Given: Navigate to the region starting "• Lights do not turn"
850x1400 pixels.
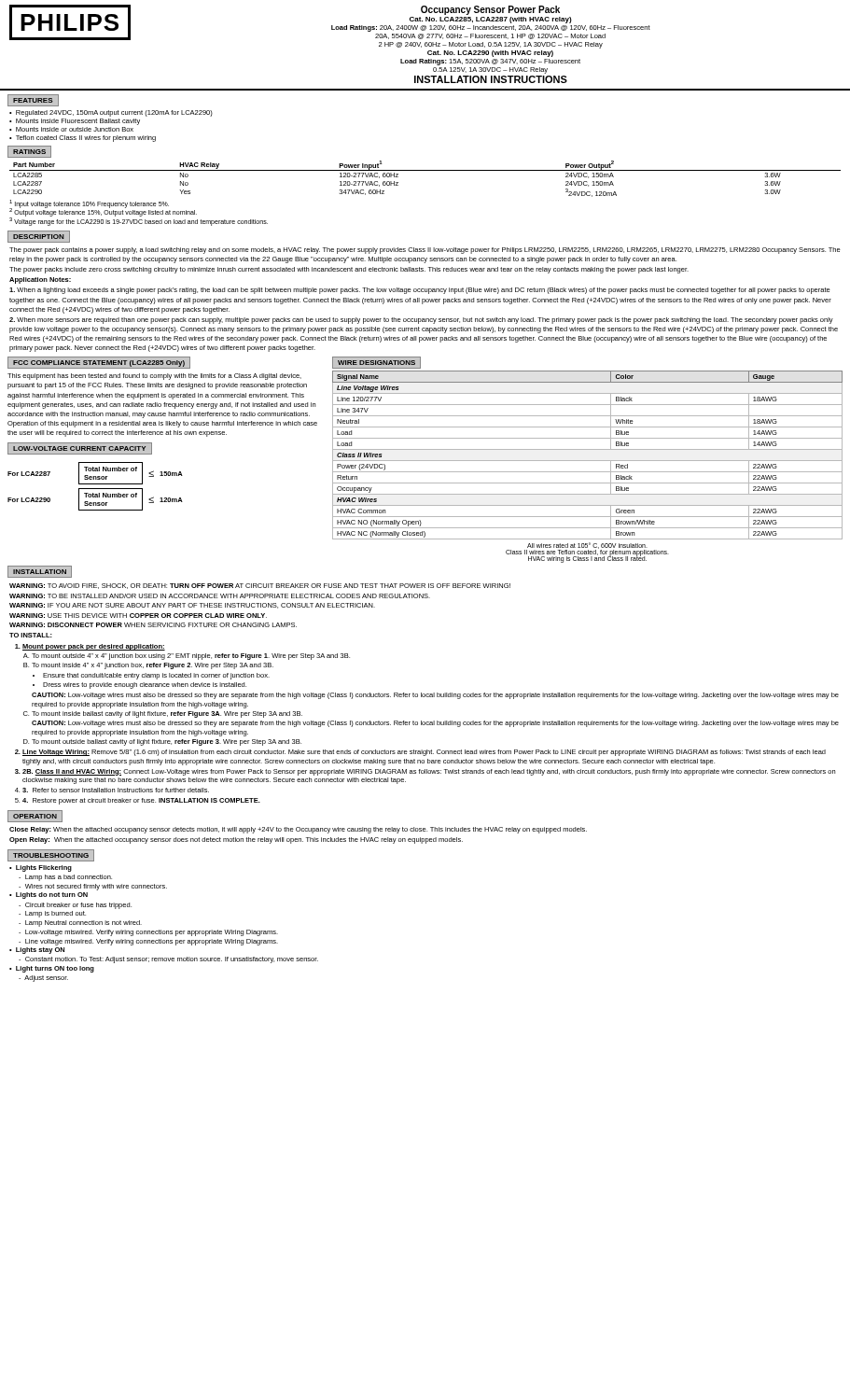Looking at the screenshot, I should [x=49, y=896].
